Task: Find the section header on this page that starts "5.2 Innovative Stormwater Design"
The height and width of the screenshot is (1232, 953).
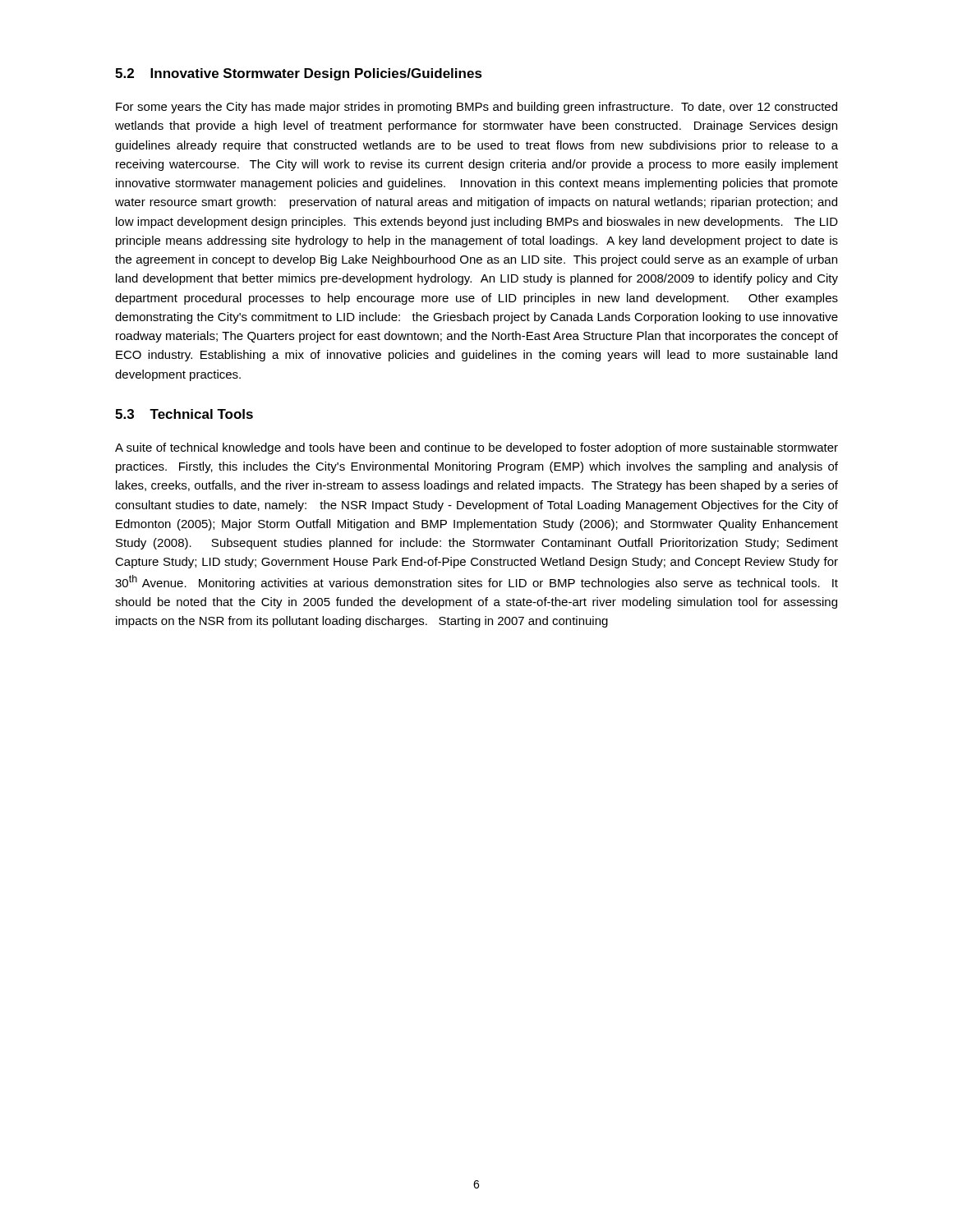Action: [x=299, y=73]
